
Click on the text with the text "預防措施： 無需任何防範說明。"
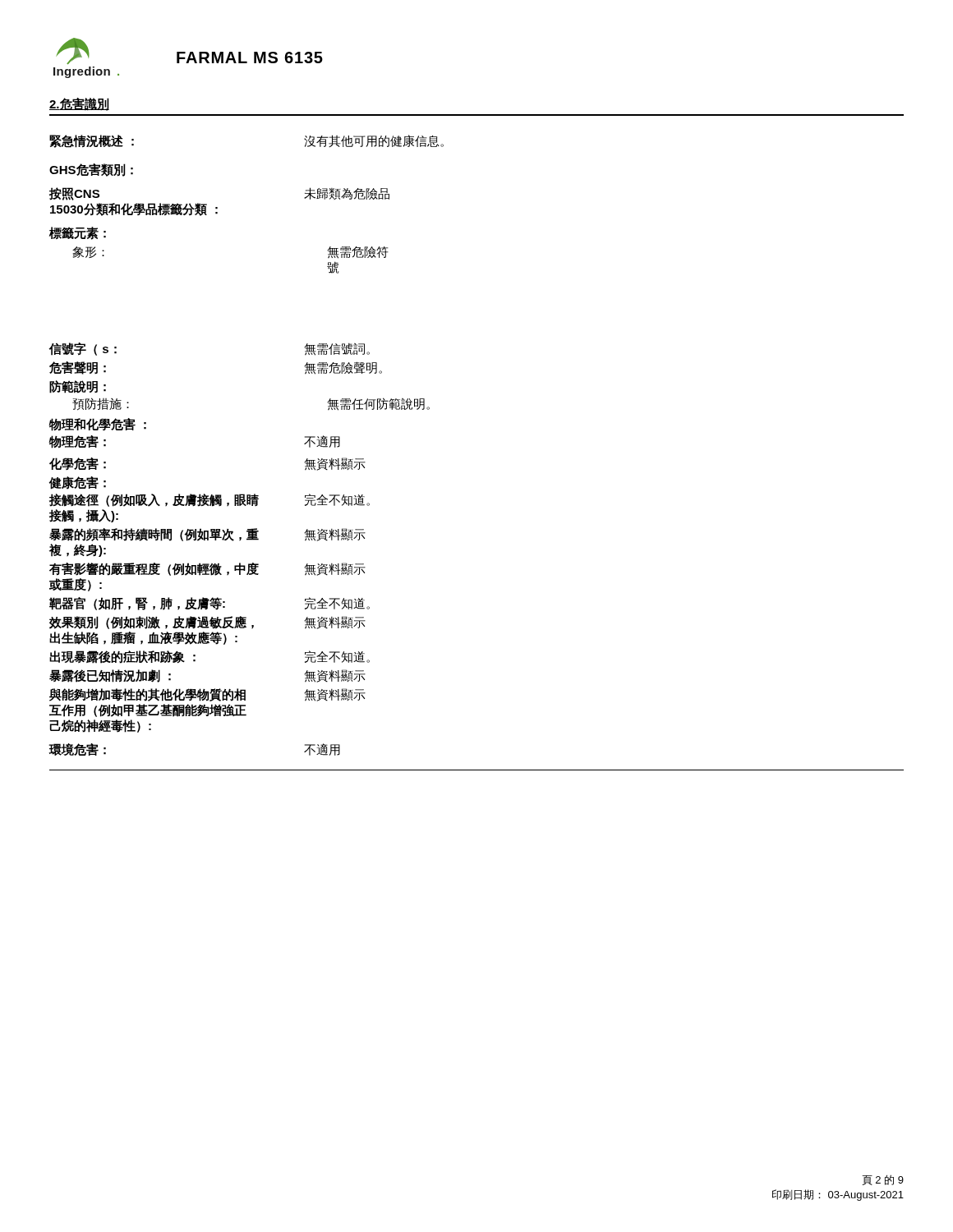coord(103,405)
